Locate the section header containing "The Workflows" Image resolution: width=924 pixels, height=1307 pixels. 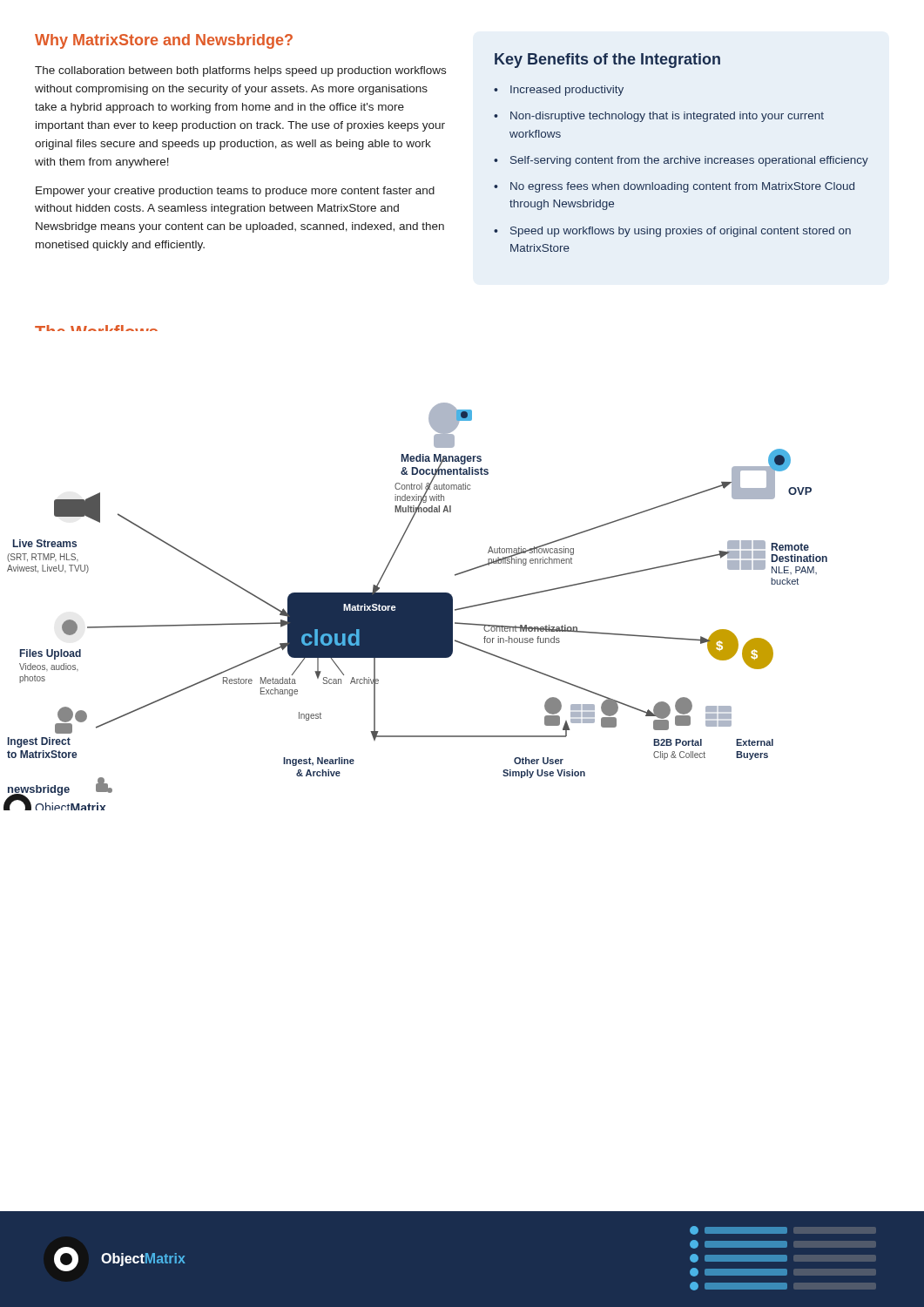click(97, 332)
